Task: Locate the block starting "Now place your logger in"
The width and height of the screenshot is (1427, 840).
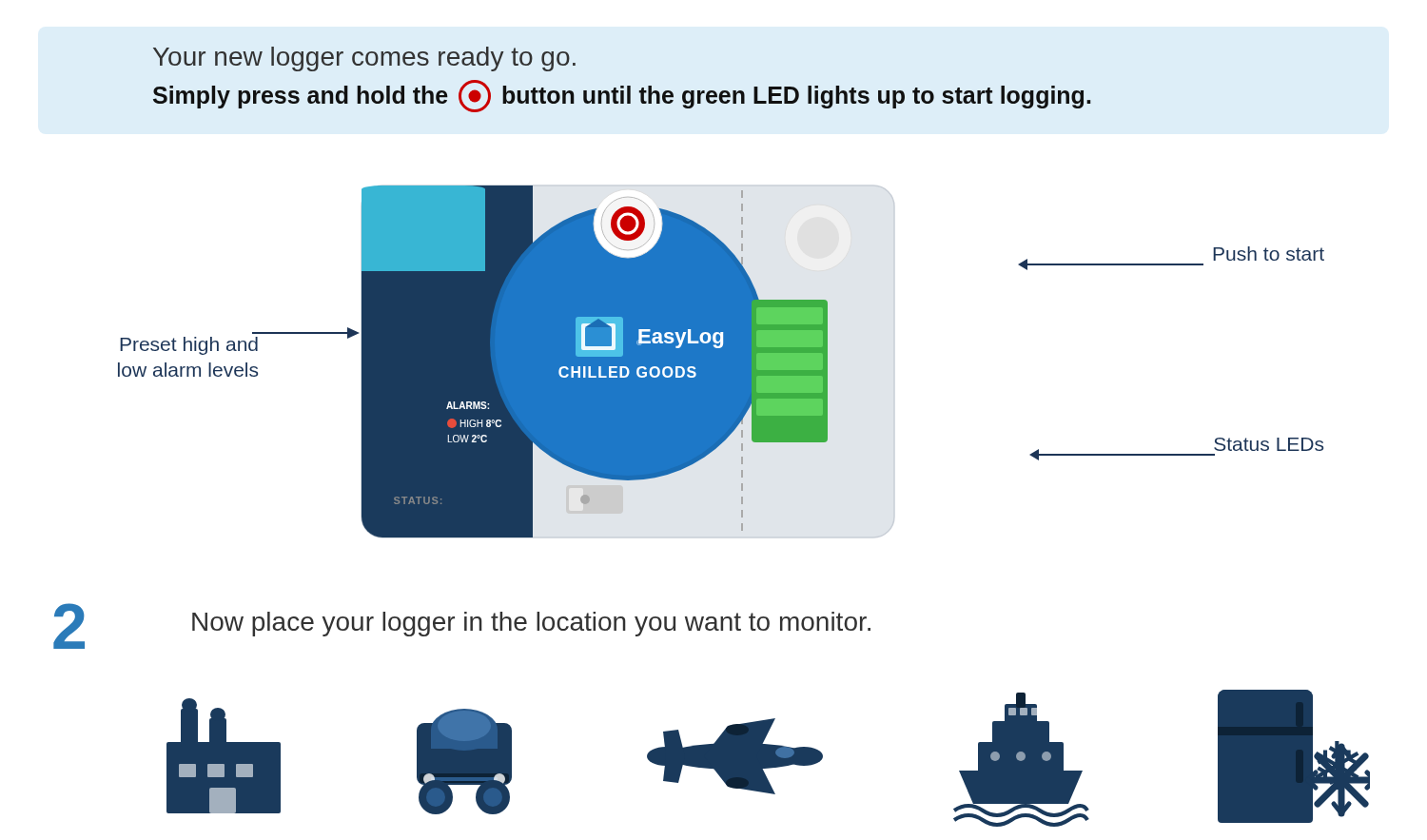Action: pos(532,622)
